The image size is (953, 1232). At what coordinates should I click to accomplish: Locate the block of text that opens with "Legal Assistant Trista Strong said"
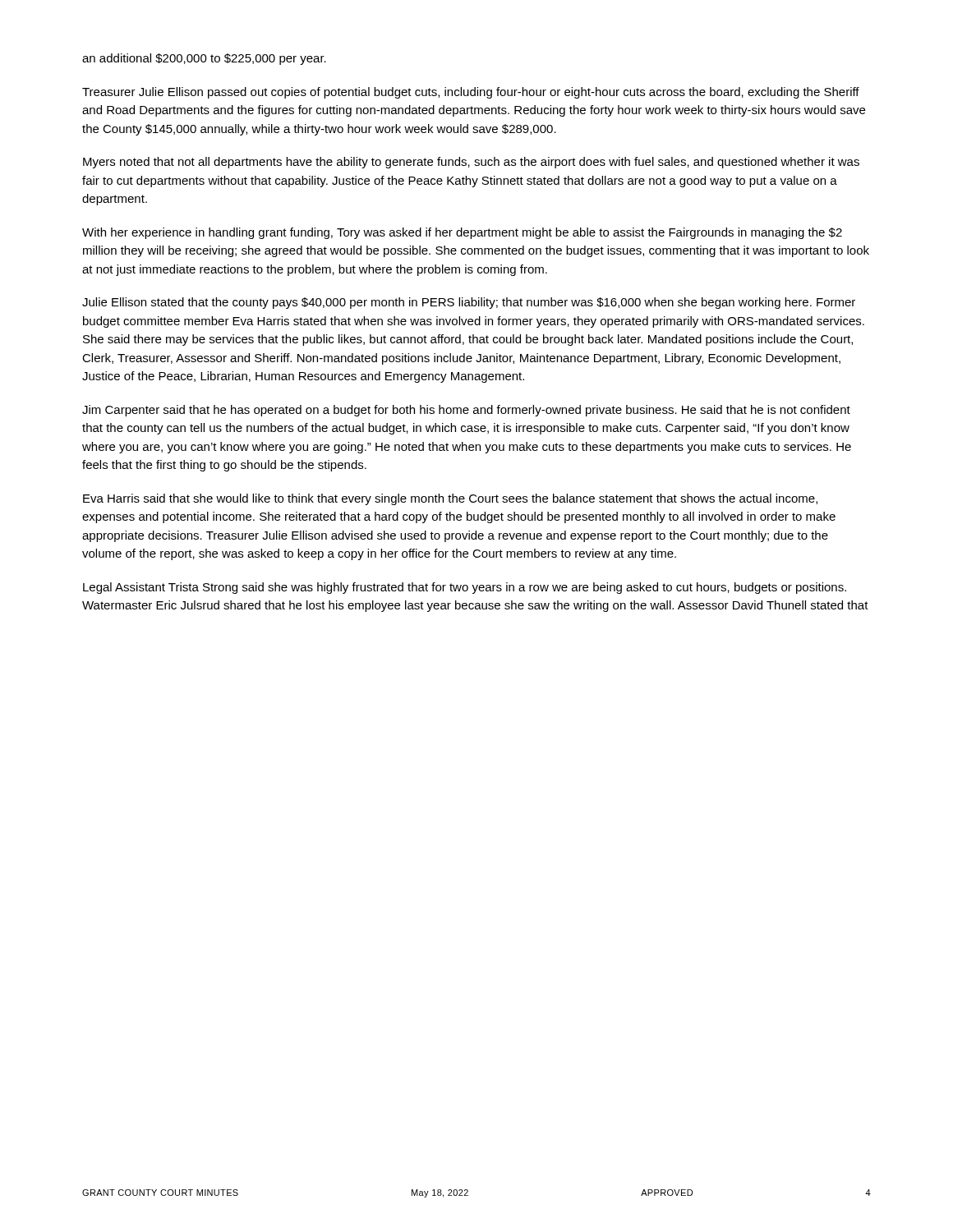pyautogui.click(x=475, y=596)
